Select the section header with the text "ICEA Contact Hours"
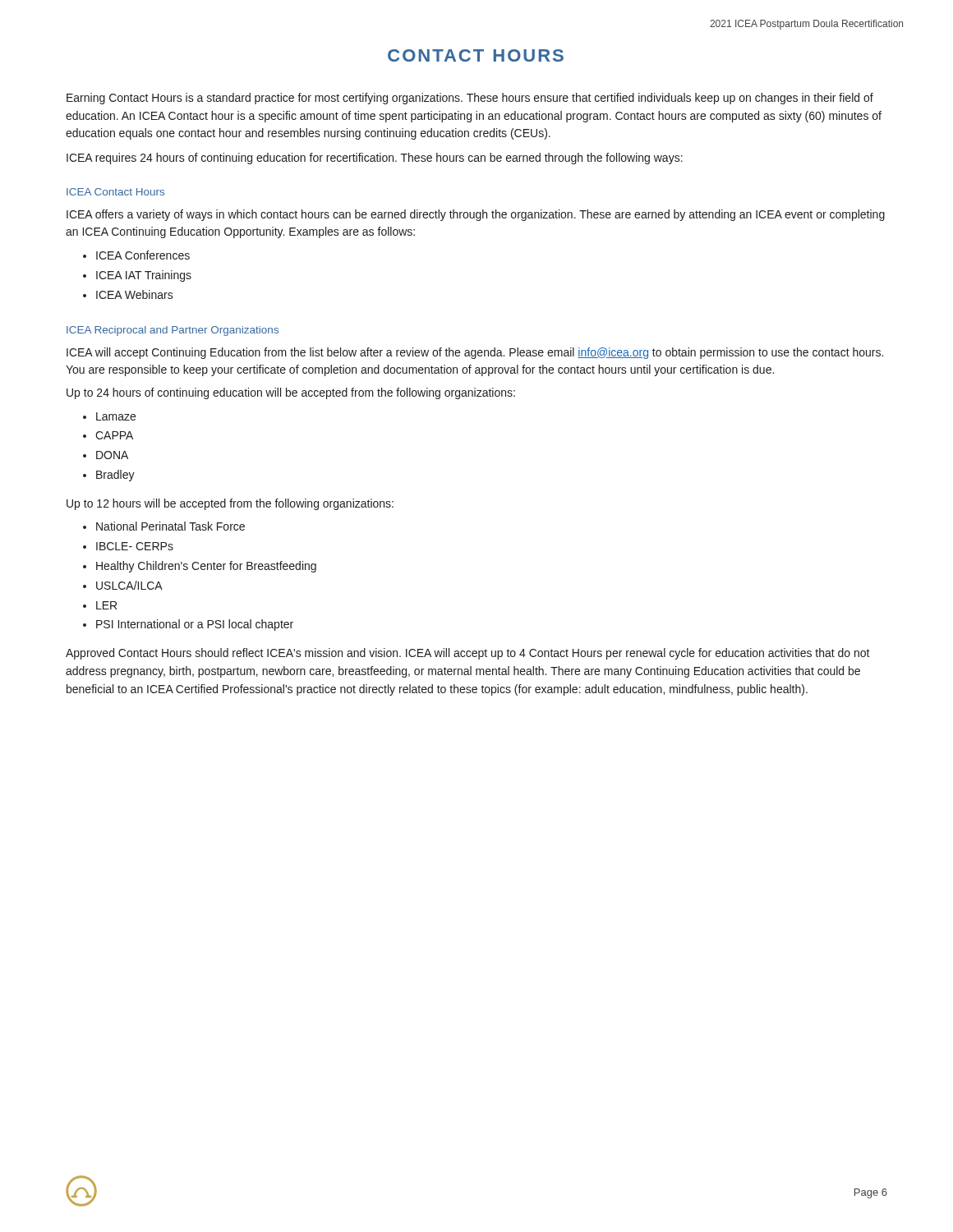953x1232 pixels. coord(115,192)
